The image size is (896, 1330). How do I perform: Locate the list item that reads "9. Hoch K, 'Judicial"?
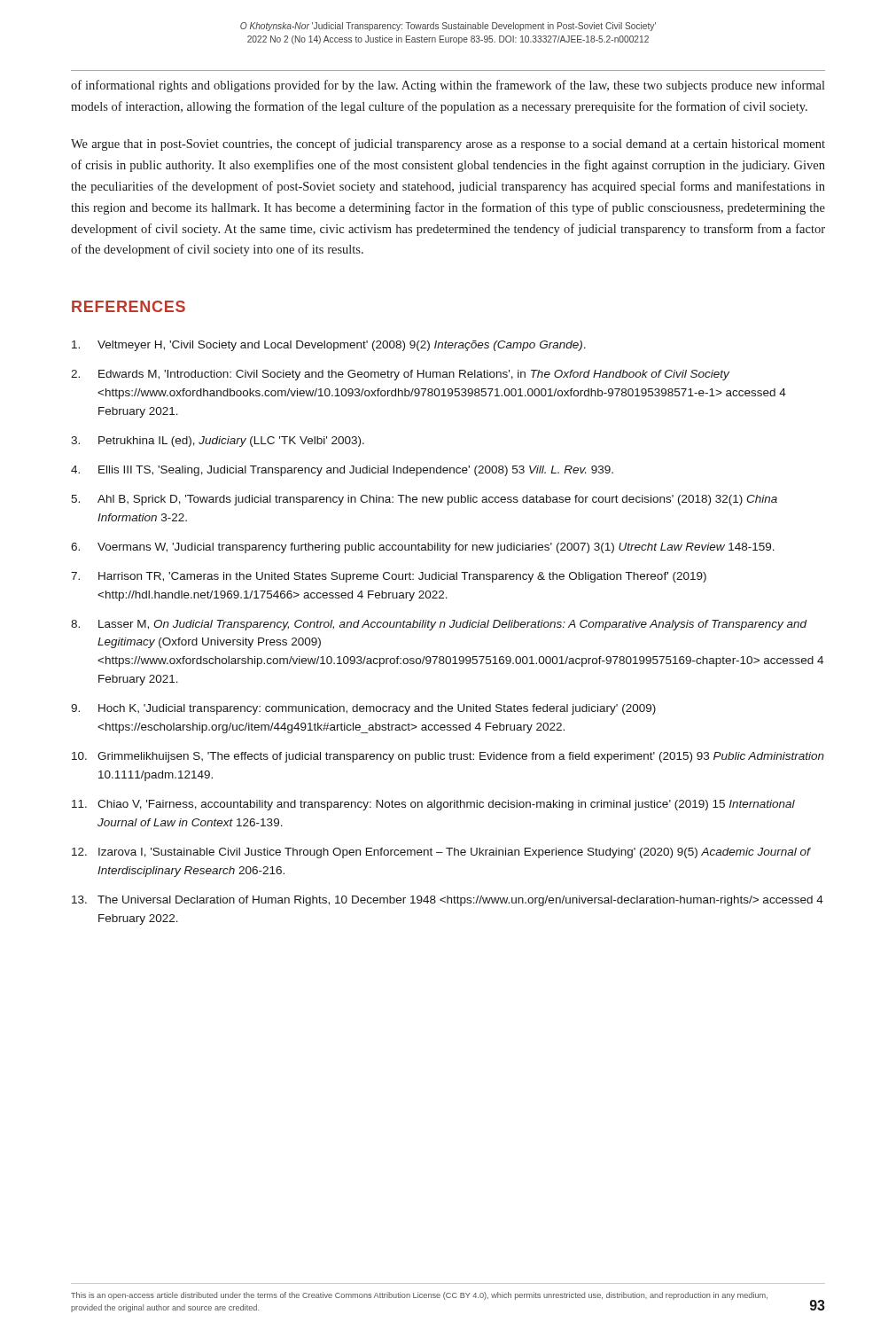click(448, 718)
